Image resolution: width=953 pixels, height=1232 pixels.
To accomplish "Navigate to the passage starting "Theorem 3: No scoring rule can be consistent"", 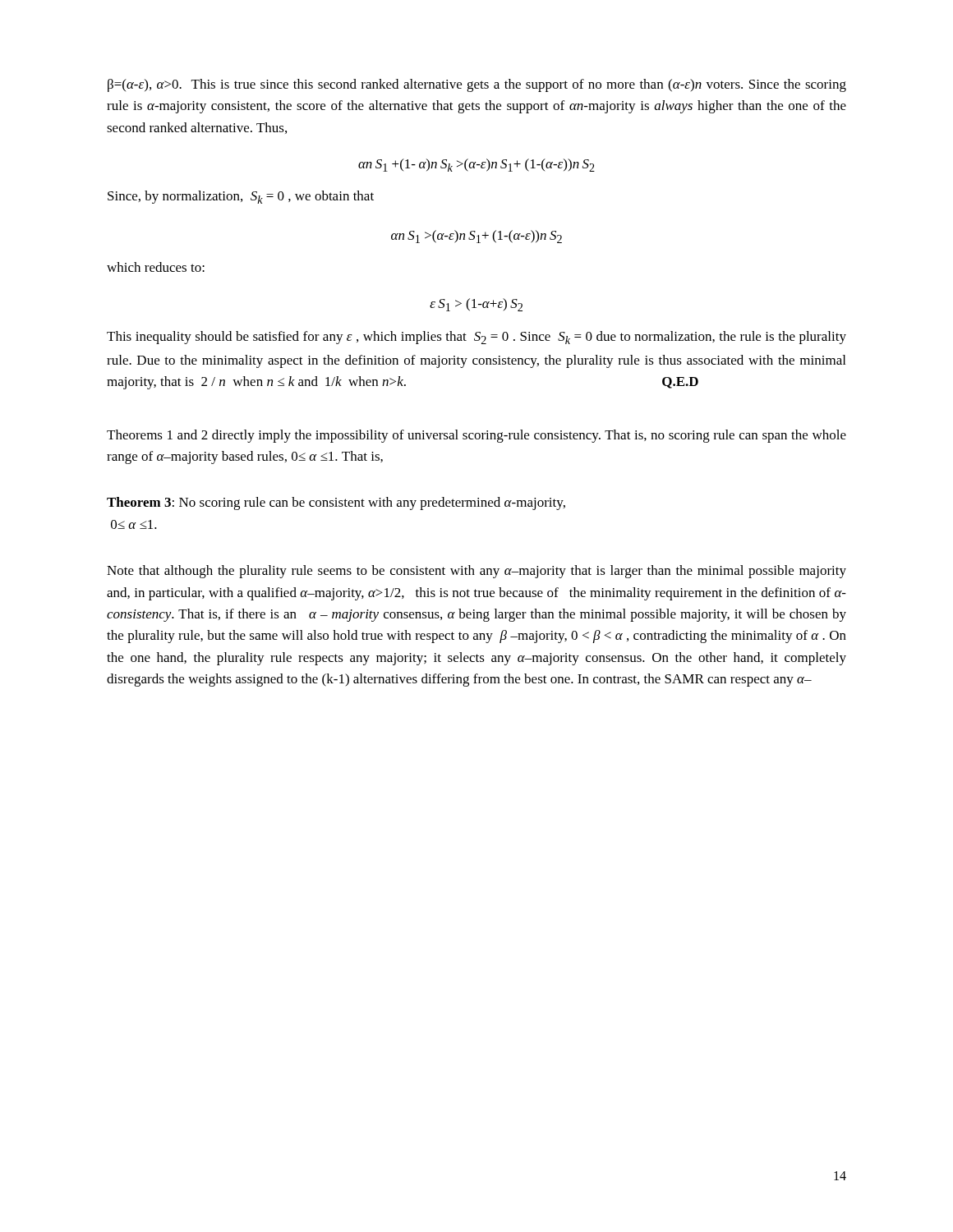I will 336,513.
